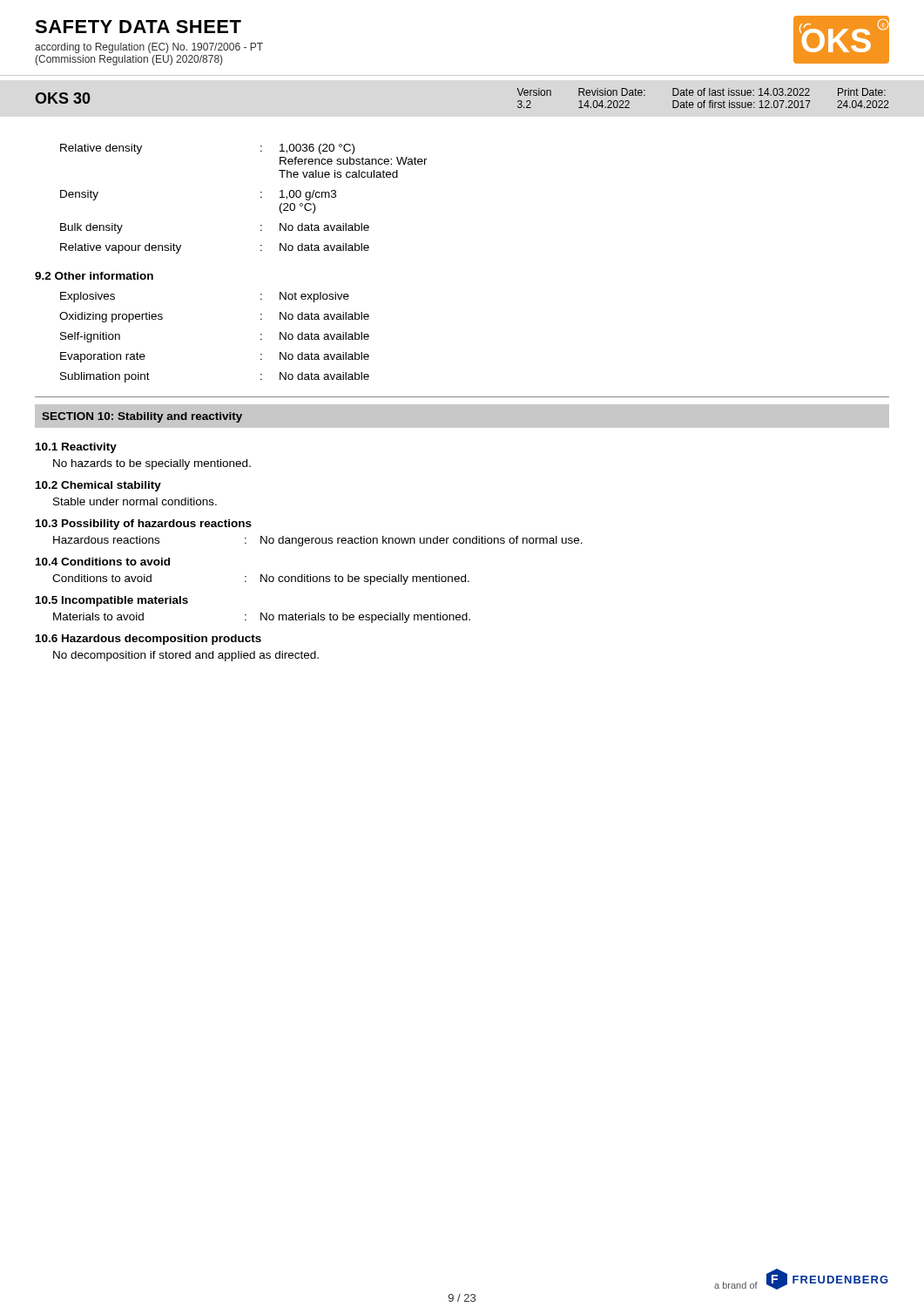This screenshot has width=924, height=1307.
Task: Locate the passage starting "Self-ignition : No data available"
Action: [x=90, y=339]
